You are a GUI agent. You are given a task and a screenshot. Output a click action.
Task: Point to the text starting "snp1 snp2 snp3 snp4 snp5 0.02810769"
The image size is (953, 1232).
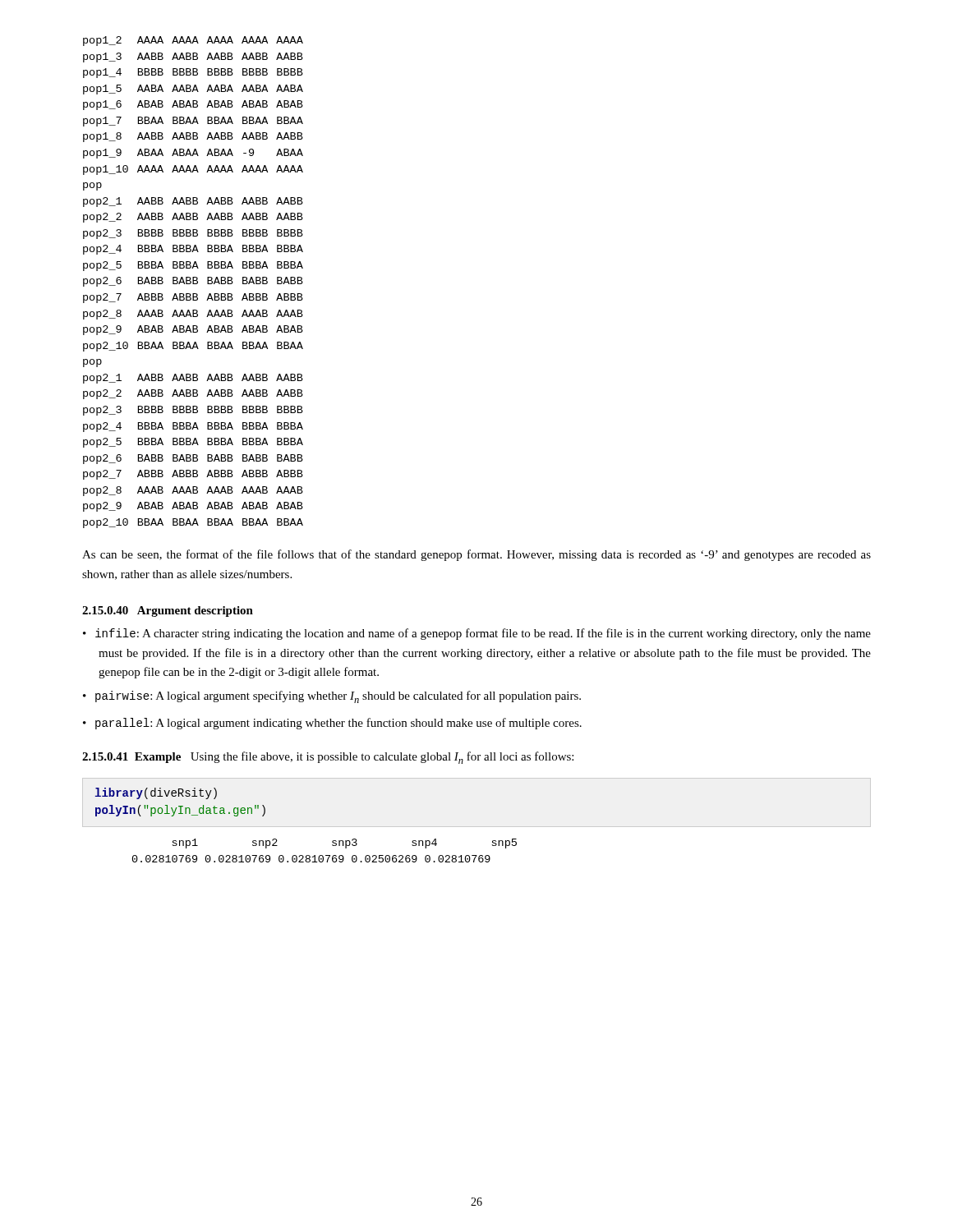pyautogui.click(x=324, y=851)
